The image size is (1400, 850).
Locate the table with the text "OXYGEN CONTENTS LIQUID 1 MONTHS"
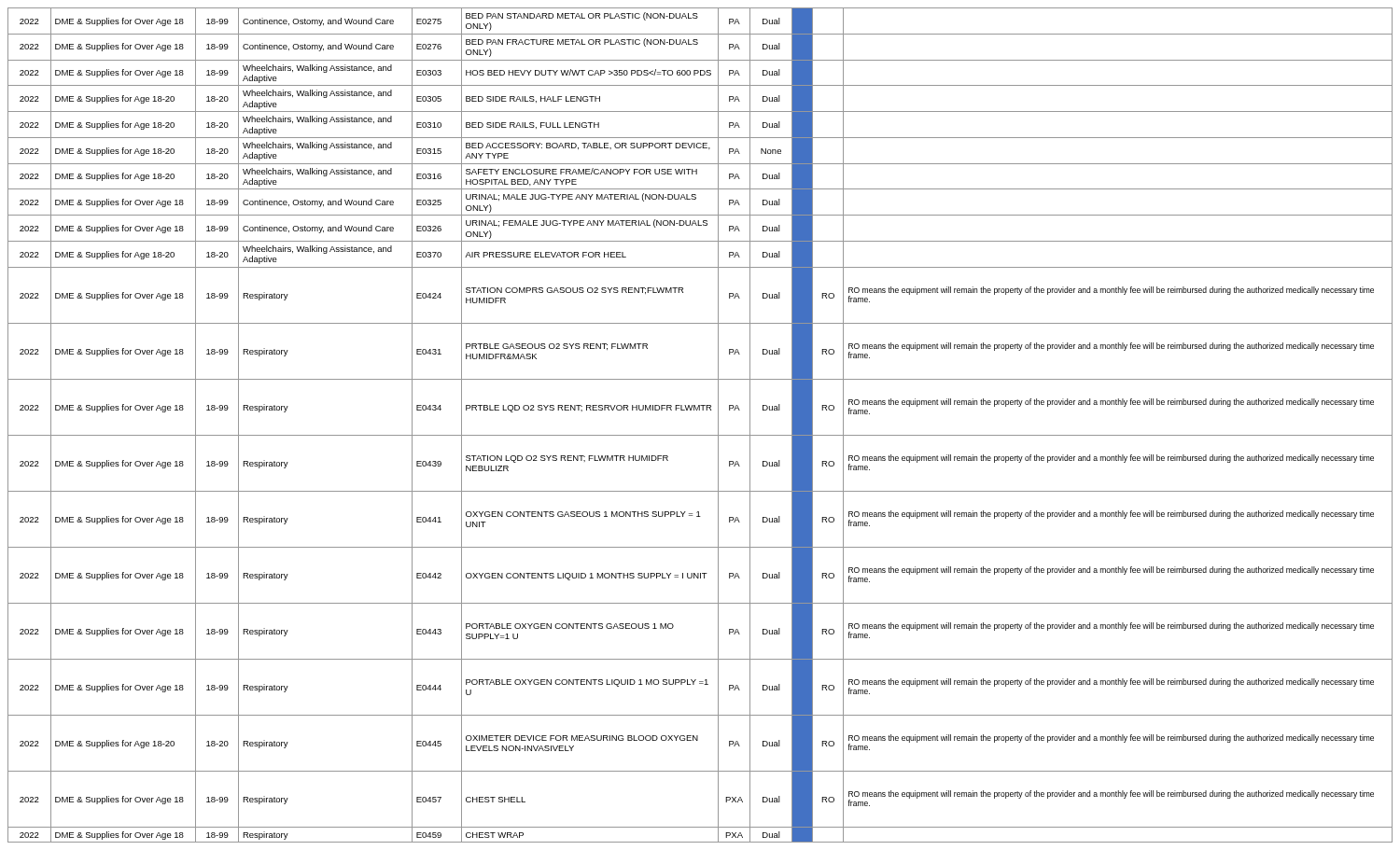(x=700, y=425)
